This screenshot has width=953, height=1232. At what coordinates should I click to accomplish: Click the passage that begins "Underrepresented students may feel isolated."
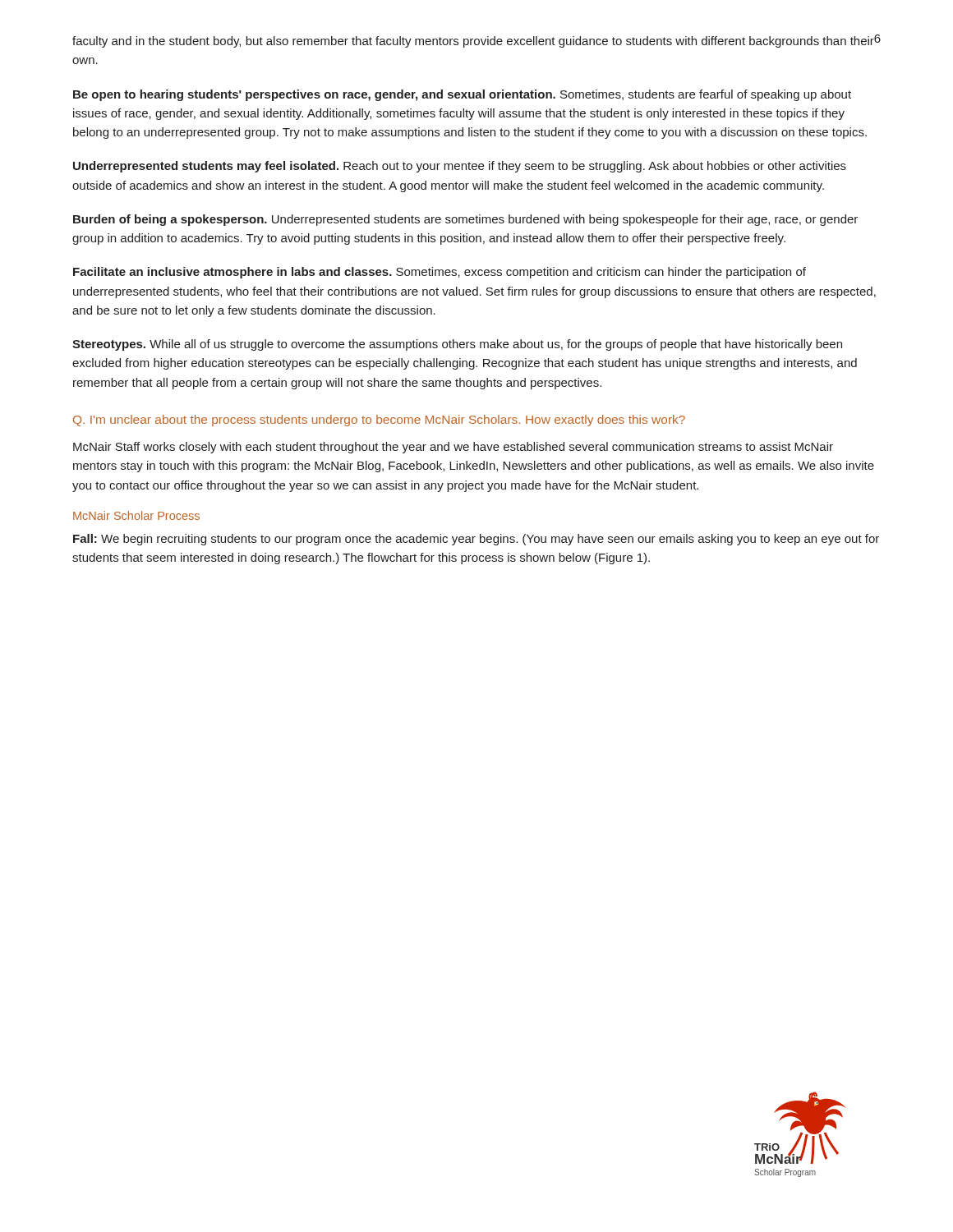pyautogui.click(x=459, y=175)
